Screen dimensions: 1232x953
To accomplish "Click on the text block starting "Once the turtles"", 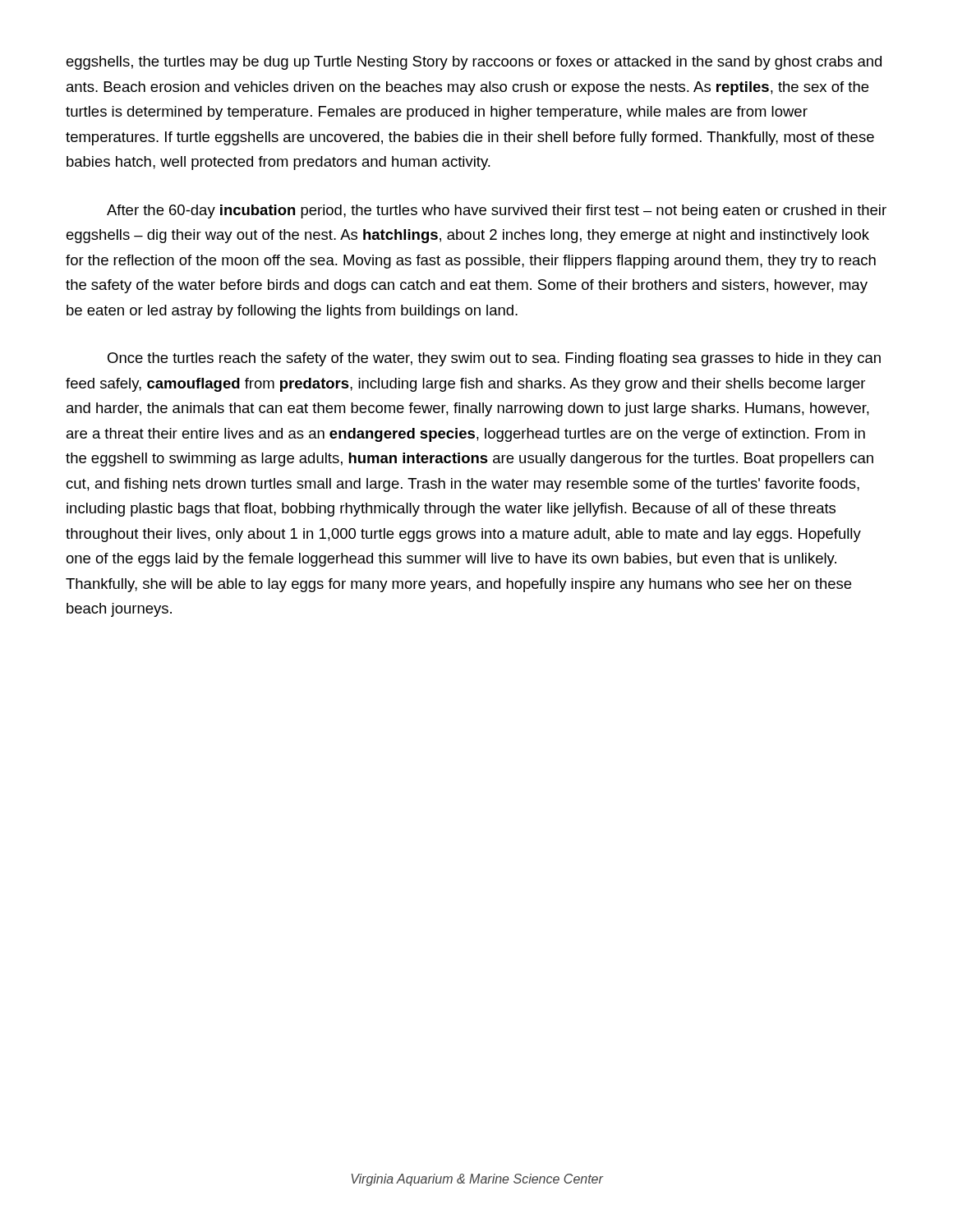I will coord(474,483).
